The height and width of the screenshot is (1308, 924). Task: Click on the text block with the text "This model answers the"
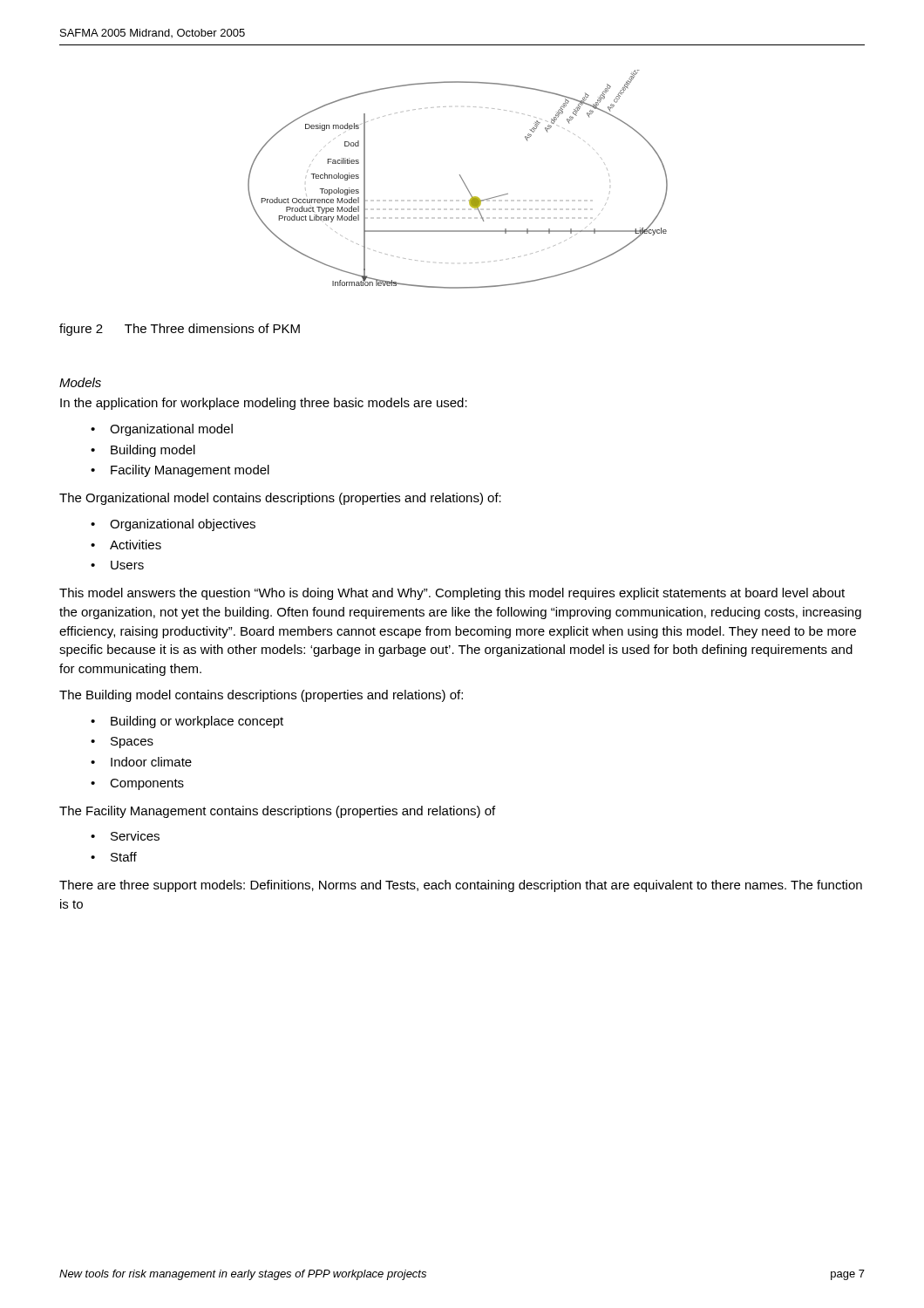pos(461,630)
